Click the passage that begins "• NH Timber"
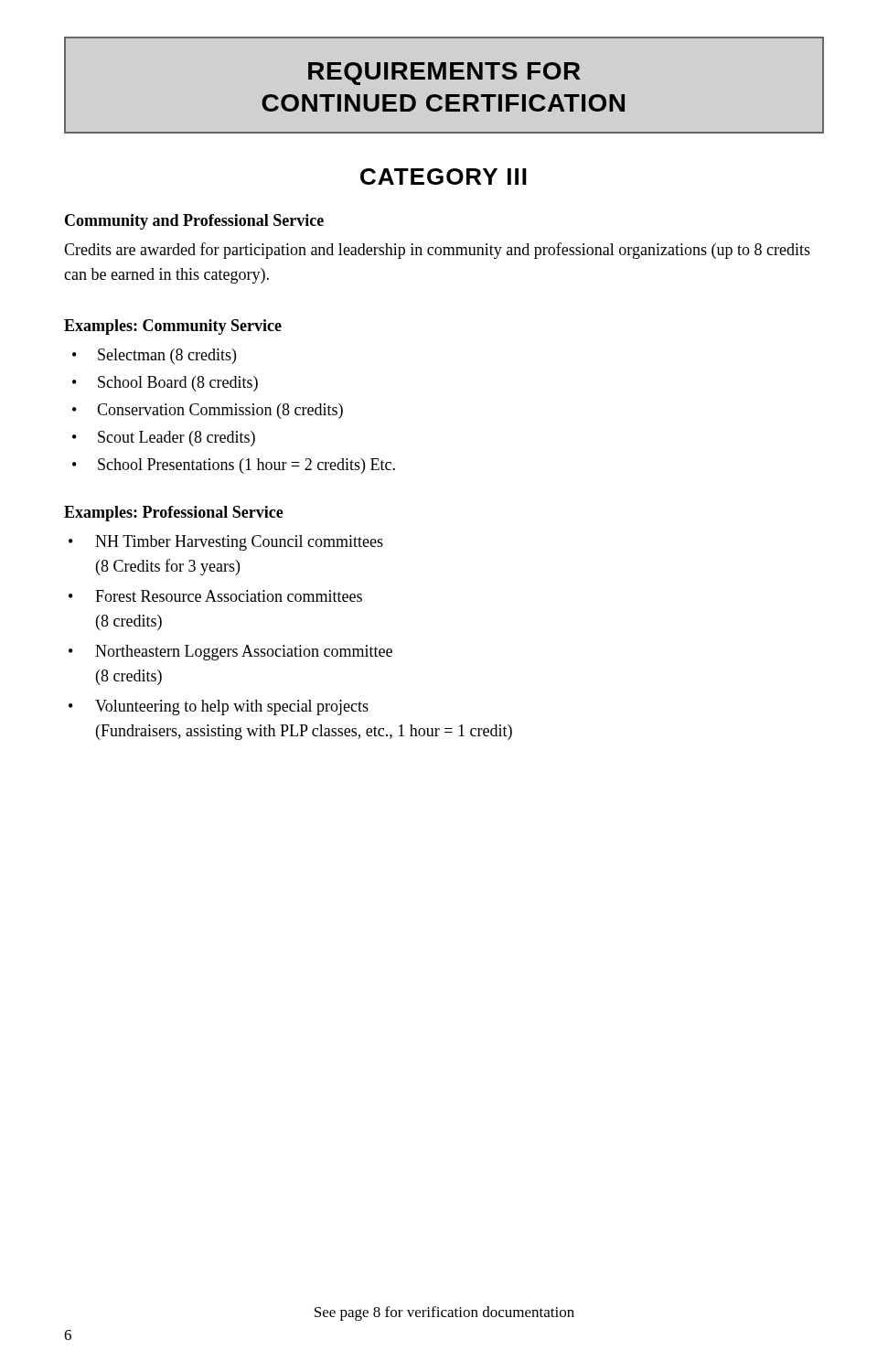Viewport: 888px width, 1372px height. tap(225, 554)
